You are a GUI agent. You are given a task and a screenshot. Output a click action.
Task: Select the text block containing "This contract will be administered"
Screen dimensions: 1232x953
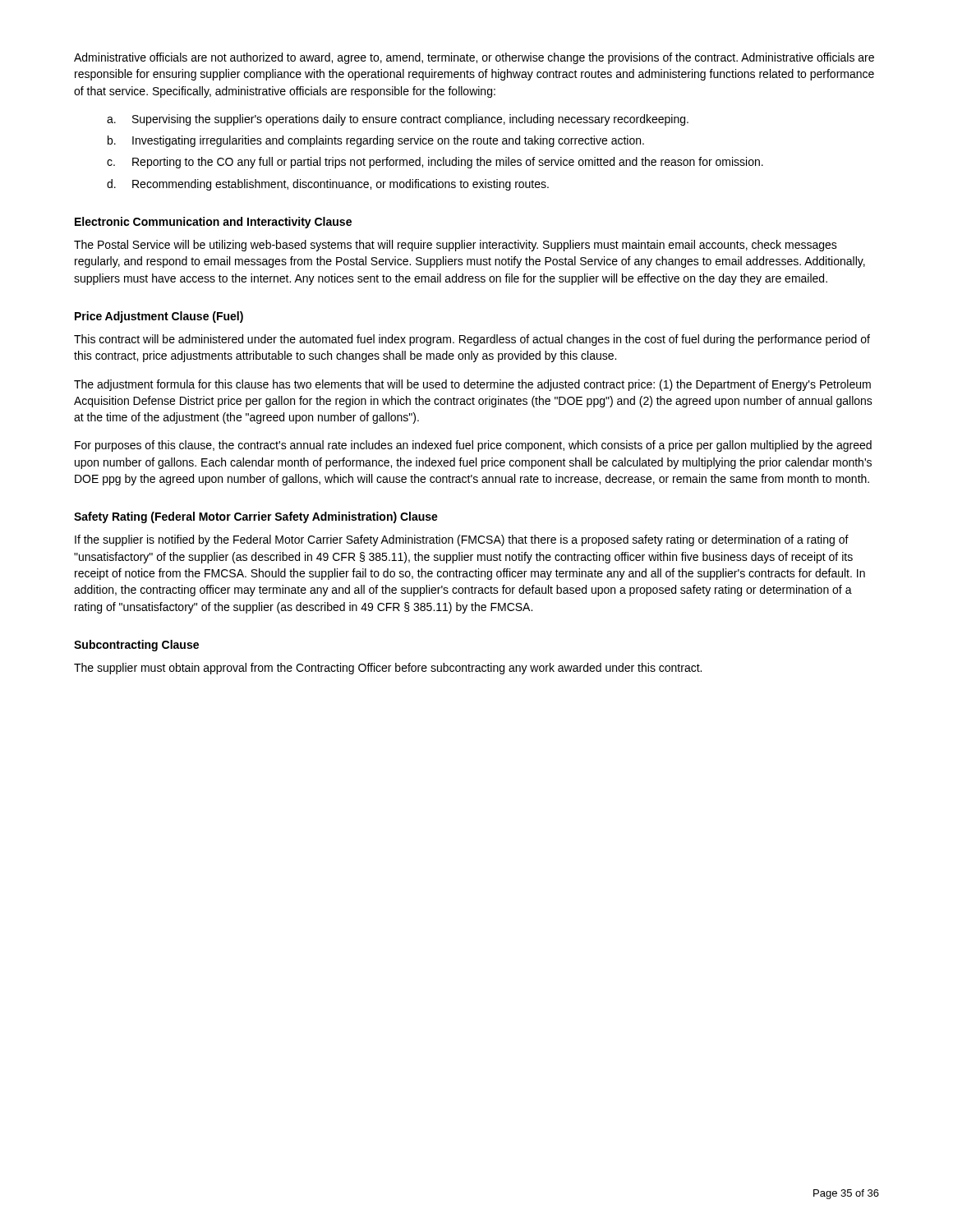[472, 348]
